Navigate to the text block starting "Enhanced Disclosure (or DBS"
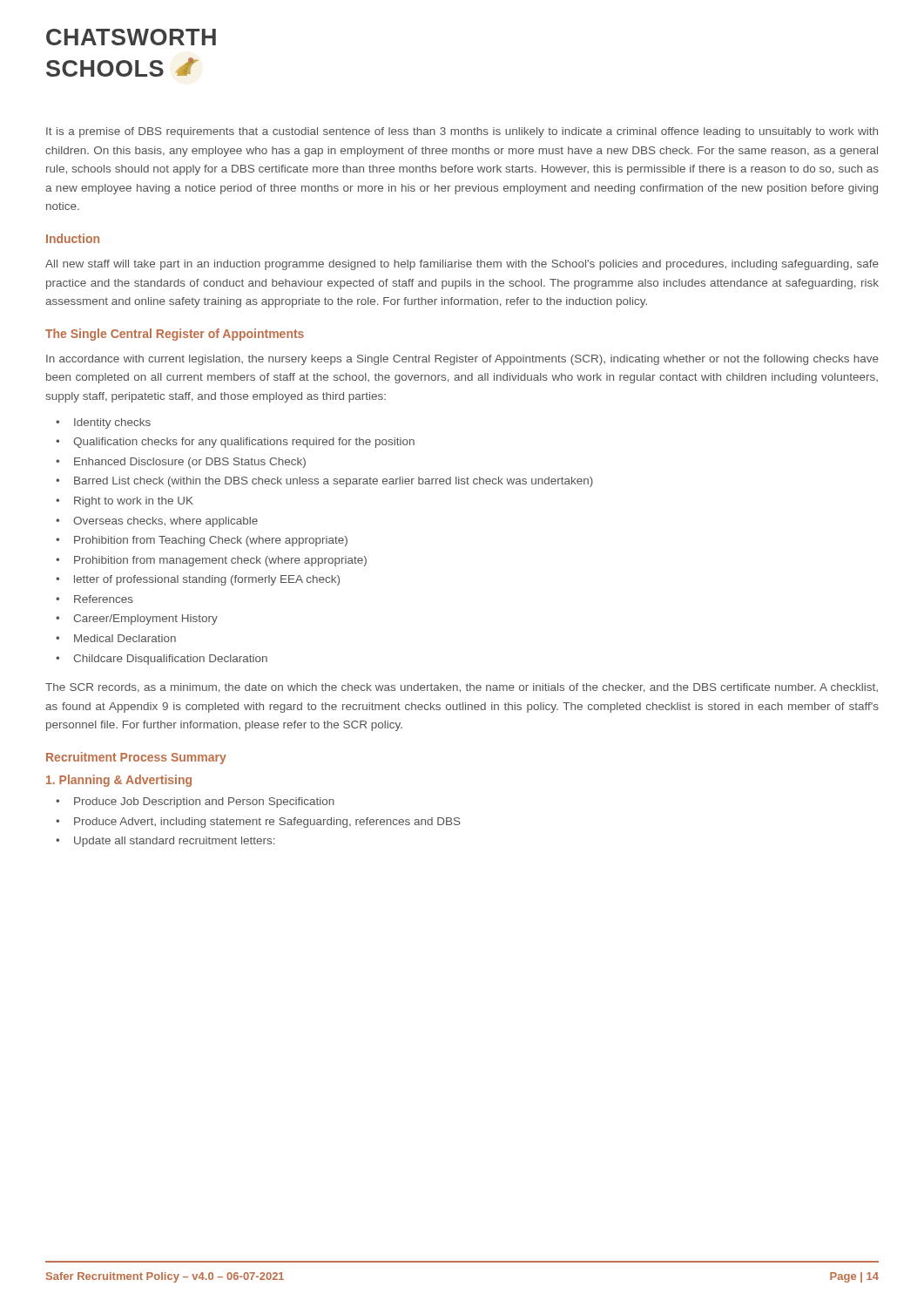The height and width of the screenshot is (1307, 924). (x=190, y=461)
